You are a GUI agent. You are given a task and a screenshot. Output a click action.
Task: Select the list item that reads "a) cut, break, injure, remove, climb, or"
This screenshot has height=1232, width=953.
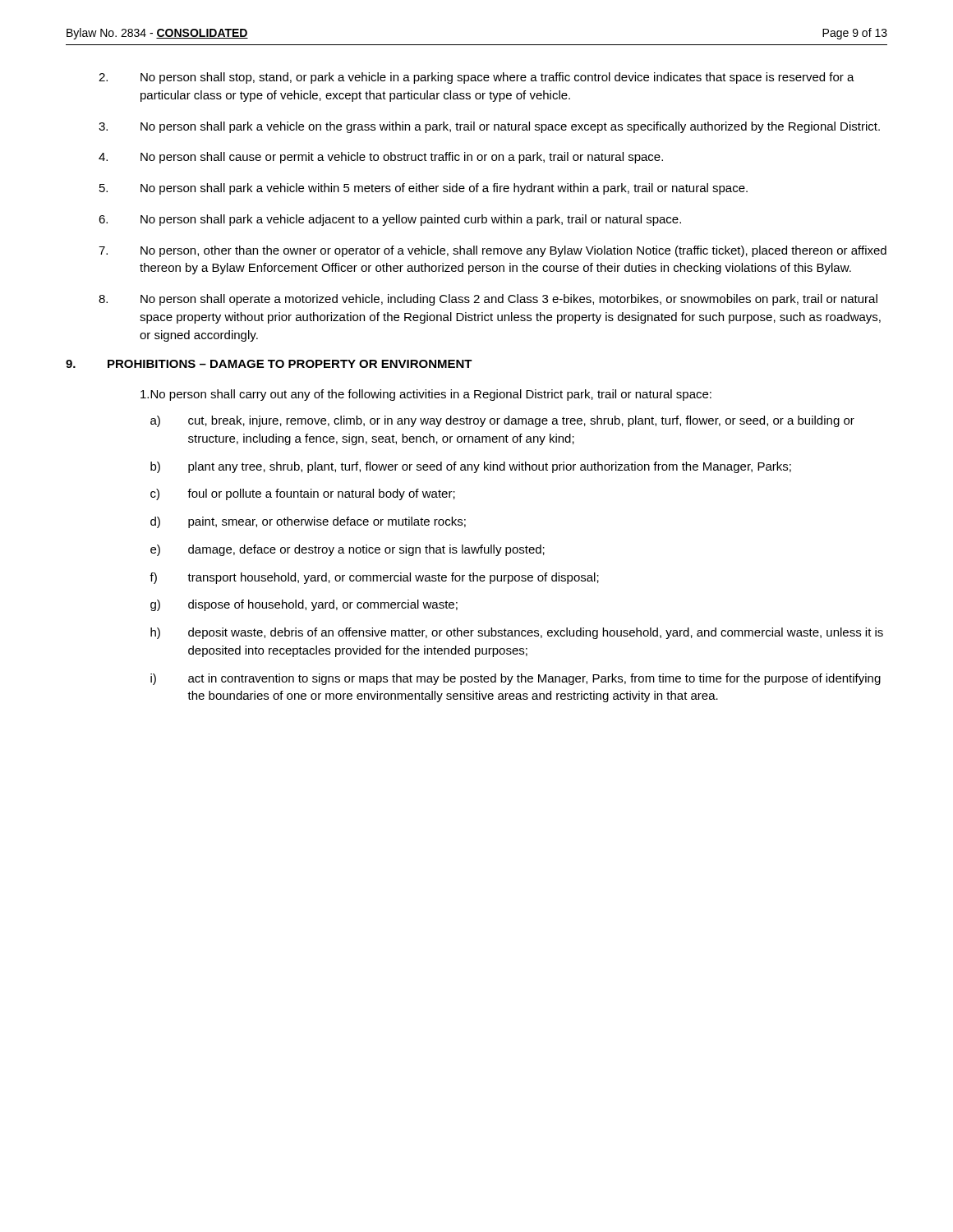[x=519, y=429]
